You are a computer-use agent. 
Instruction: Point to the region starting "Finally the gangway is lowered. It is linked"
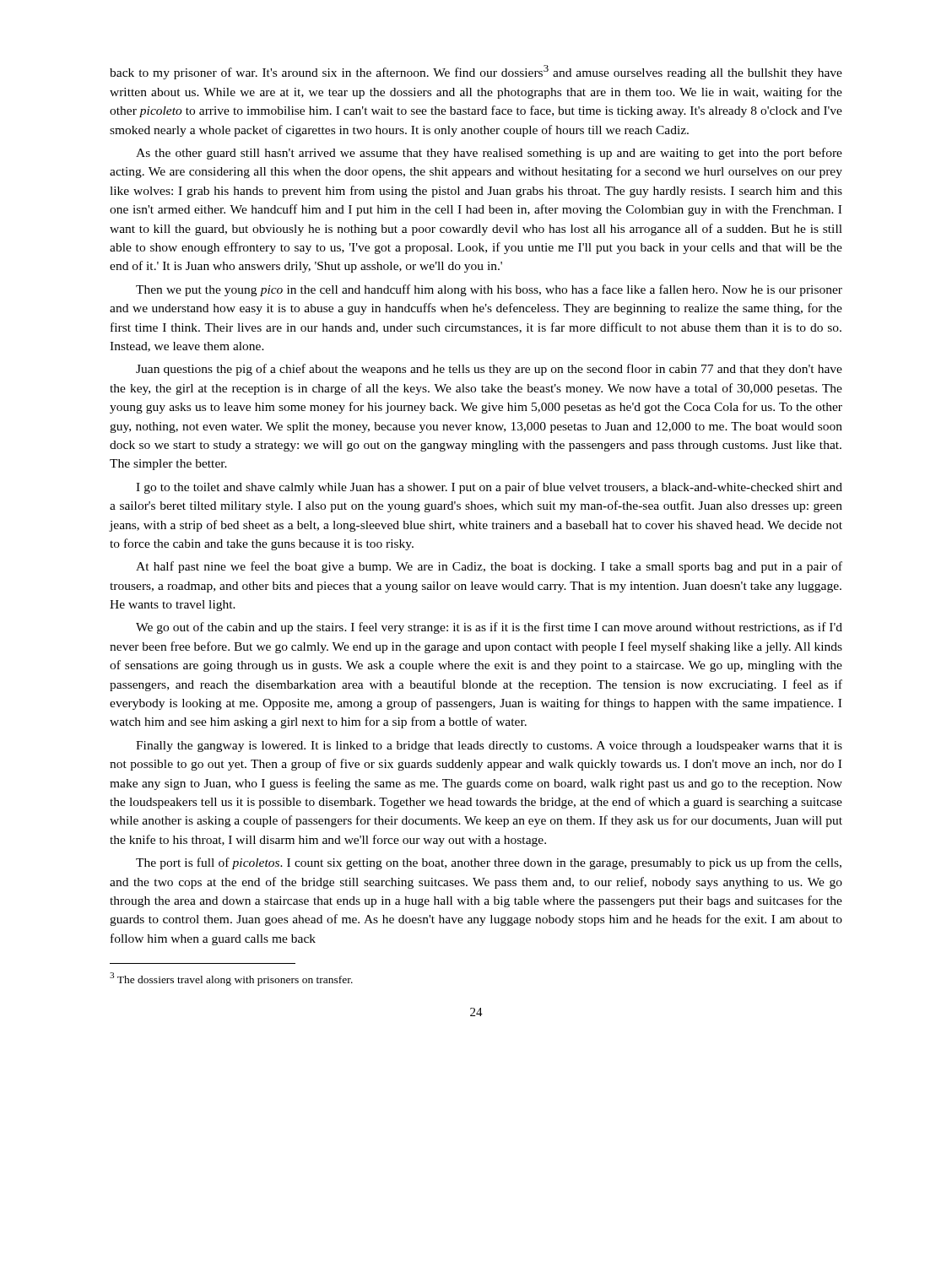click(476, 793)
